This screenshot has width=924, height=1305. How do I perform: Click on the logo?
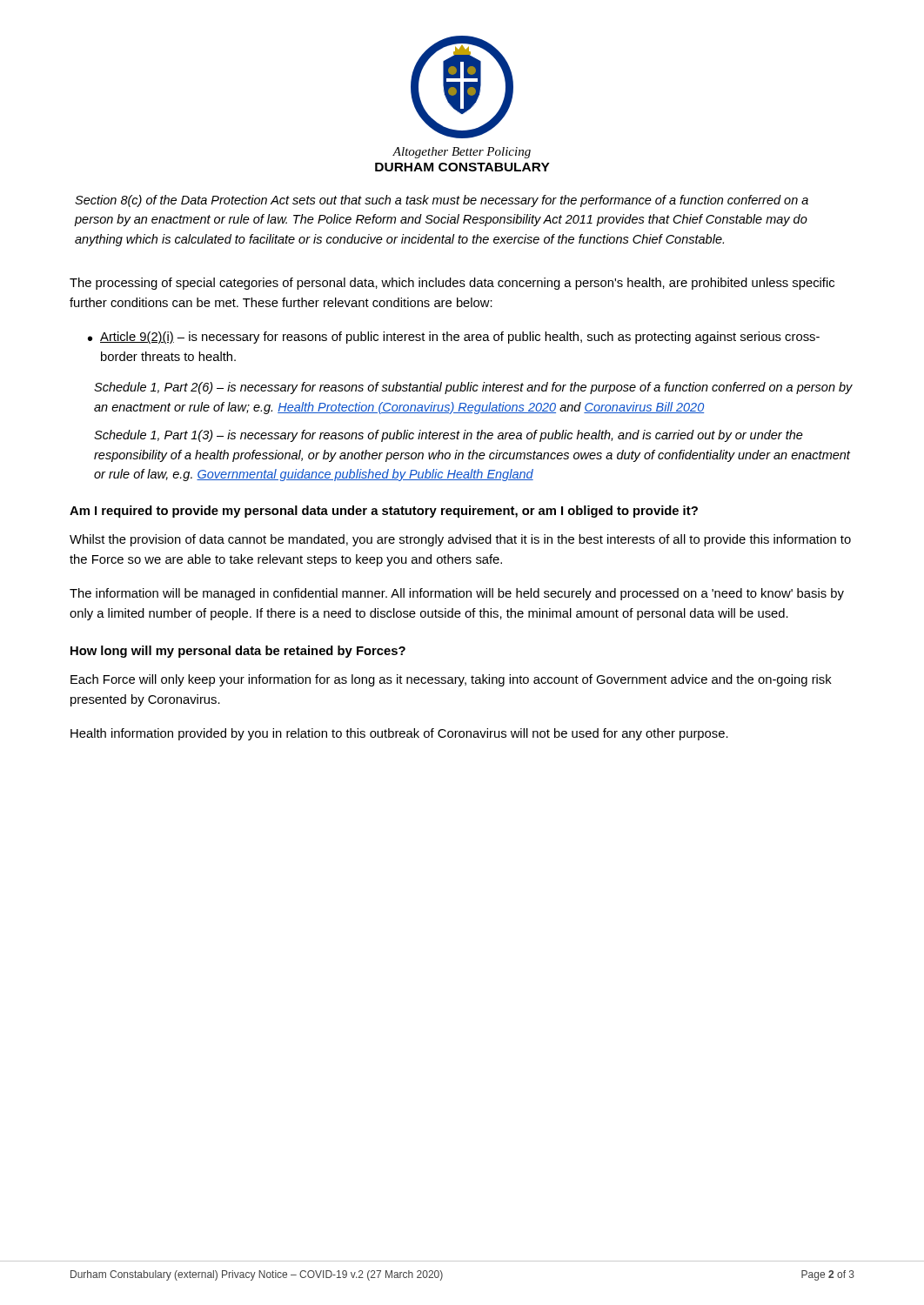click(462, 87)
